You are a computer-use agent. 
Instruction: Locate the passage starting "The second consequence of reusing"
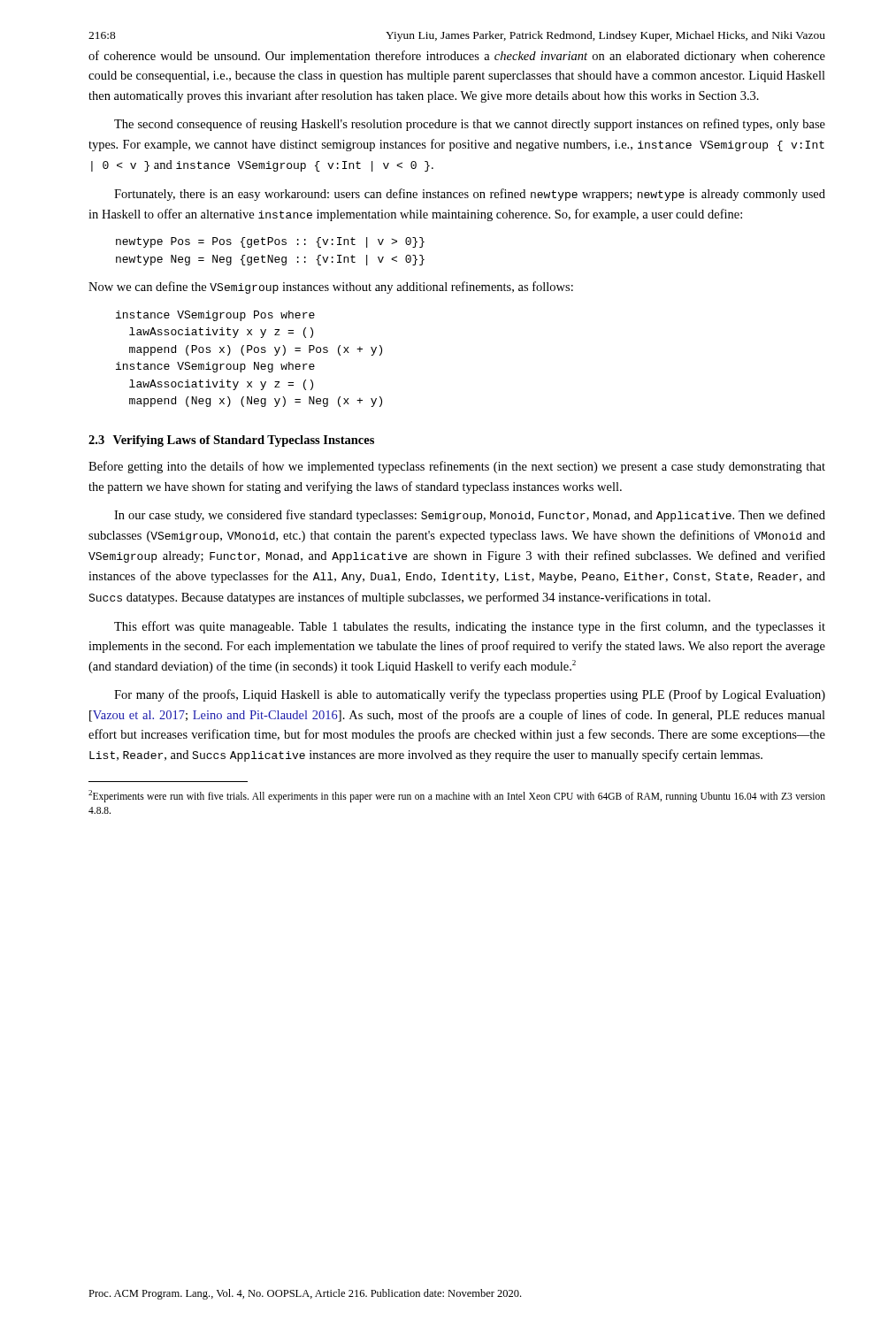pos(457,145)
